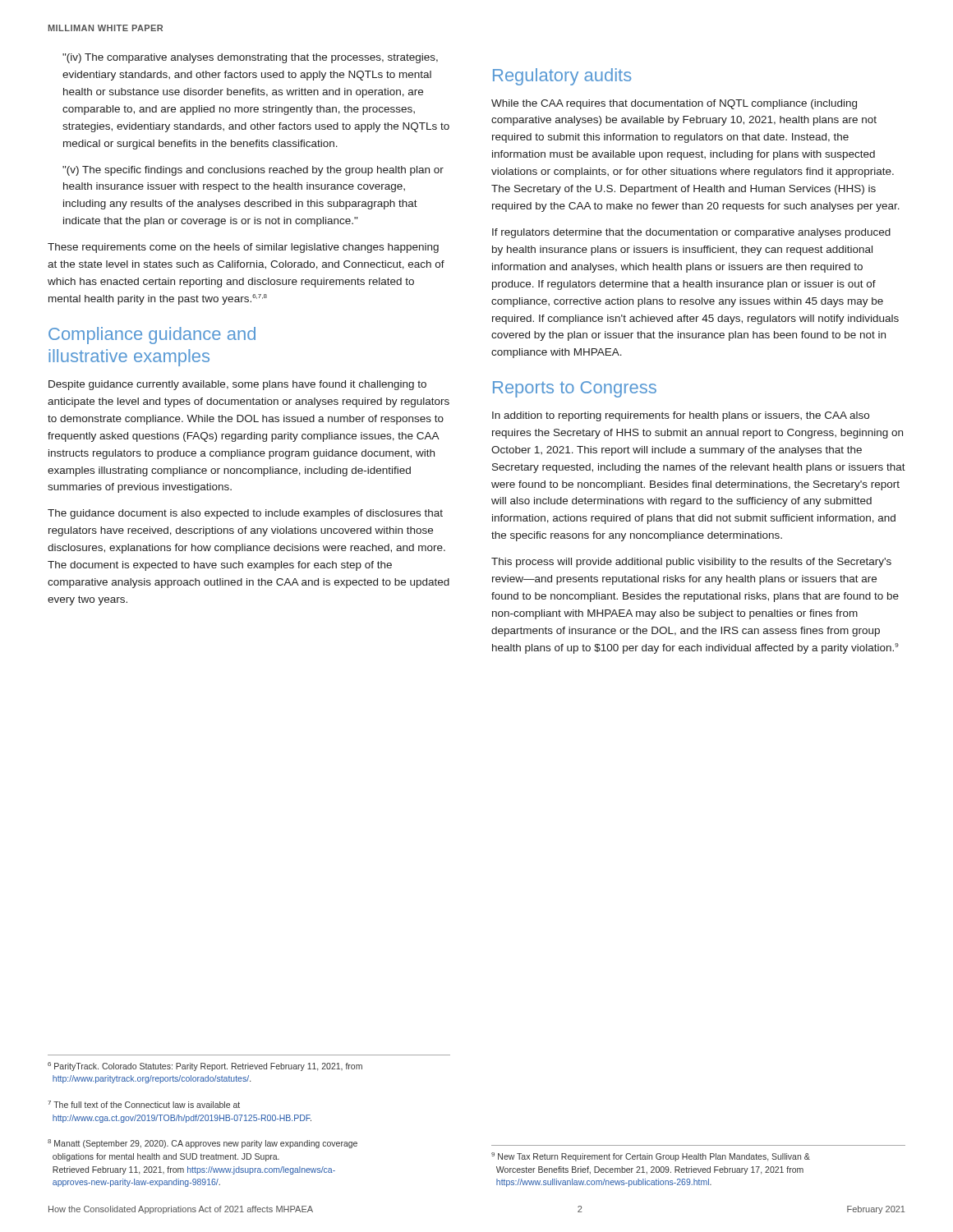Find the text starting "9 New Tax"
This screenshot has width=953, height=1232.
click(651, 1169)
